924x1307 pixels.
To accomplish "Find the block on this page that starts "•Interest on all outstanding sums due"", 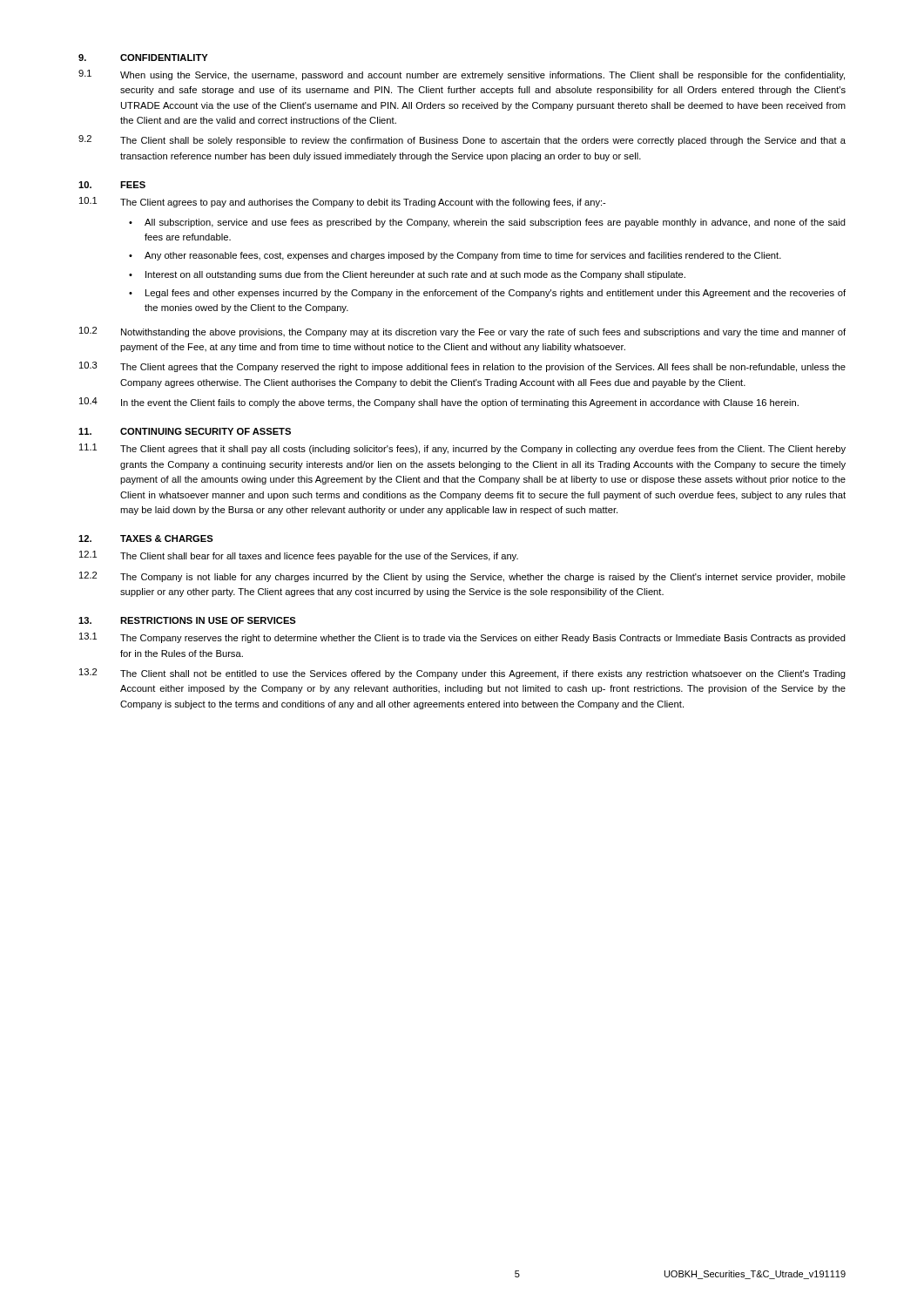I will [487, 275].
